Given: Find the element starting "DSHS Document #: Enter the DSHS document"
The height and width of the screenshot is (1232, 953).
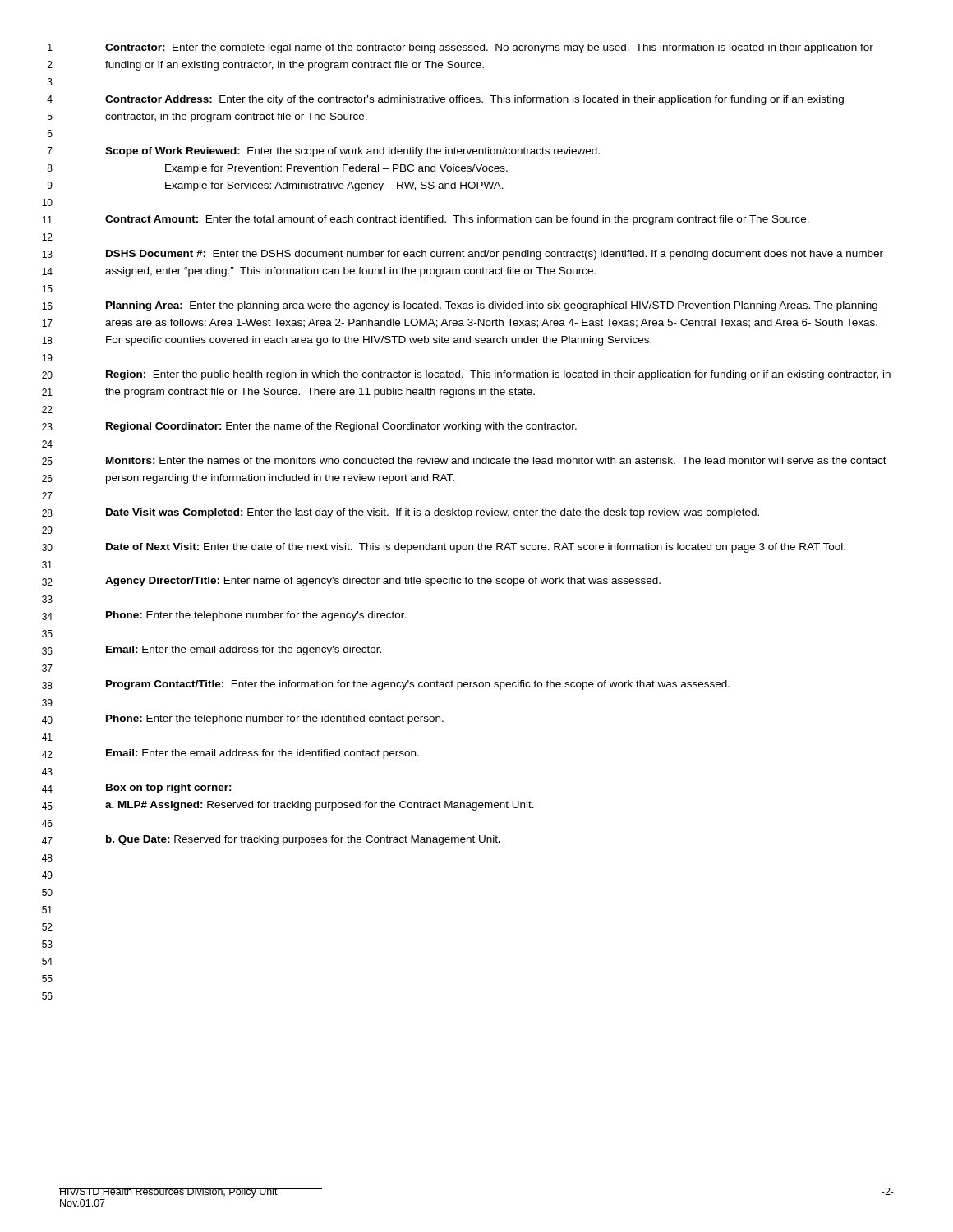Looking at the screenshot, I should pyautogui.click(x=499, y=263).
